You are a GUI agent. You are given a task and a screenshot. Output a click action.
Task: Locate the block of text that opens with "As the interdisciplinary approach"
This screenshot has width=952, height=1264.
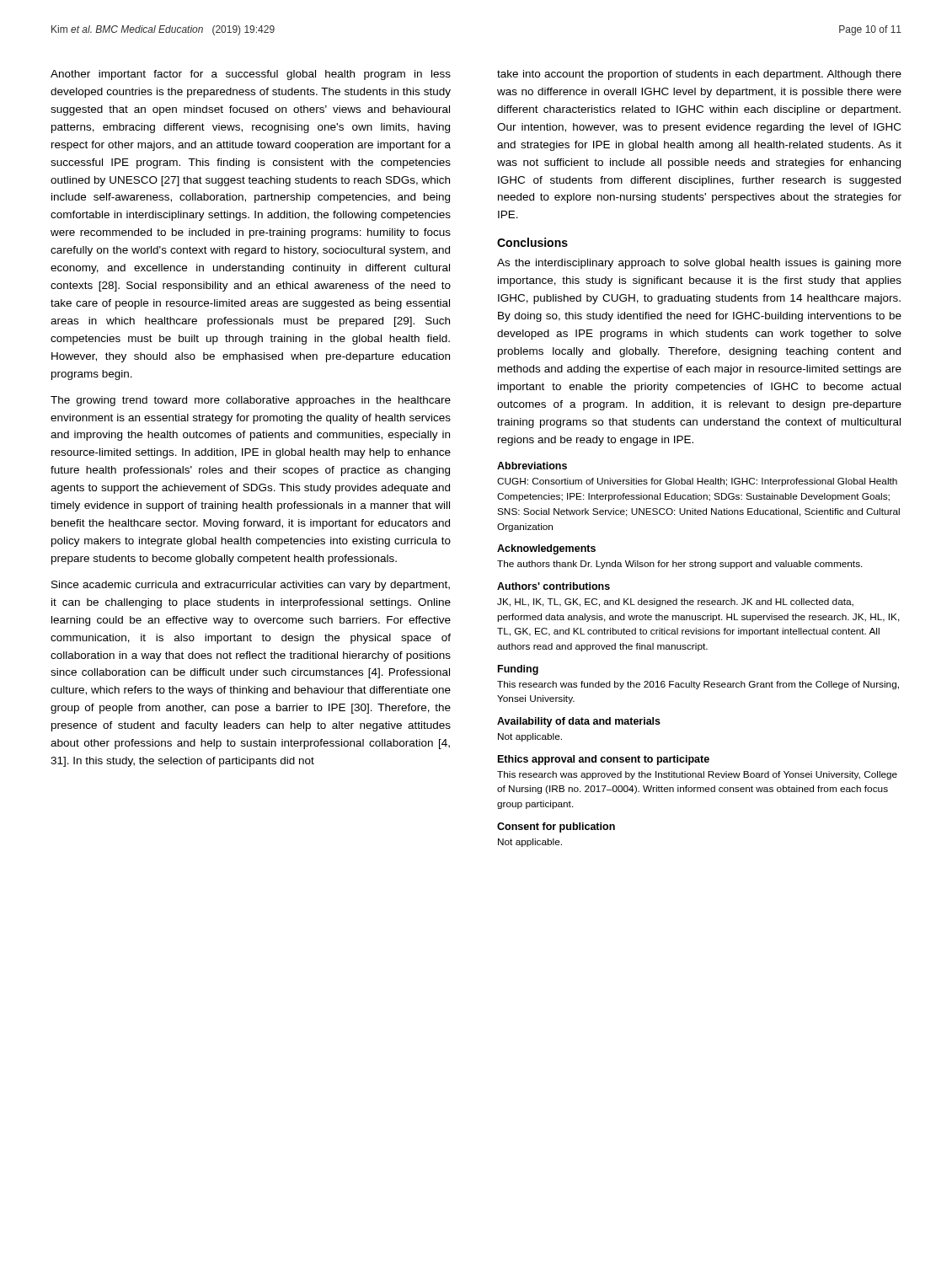(x=699, y=352)
